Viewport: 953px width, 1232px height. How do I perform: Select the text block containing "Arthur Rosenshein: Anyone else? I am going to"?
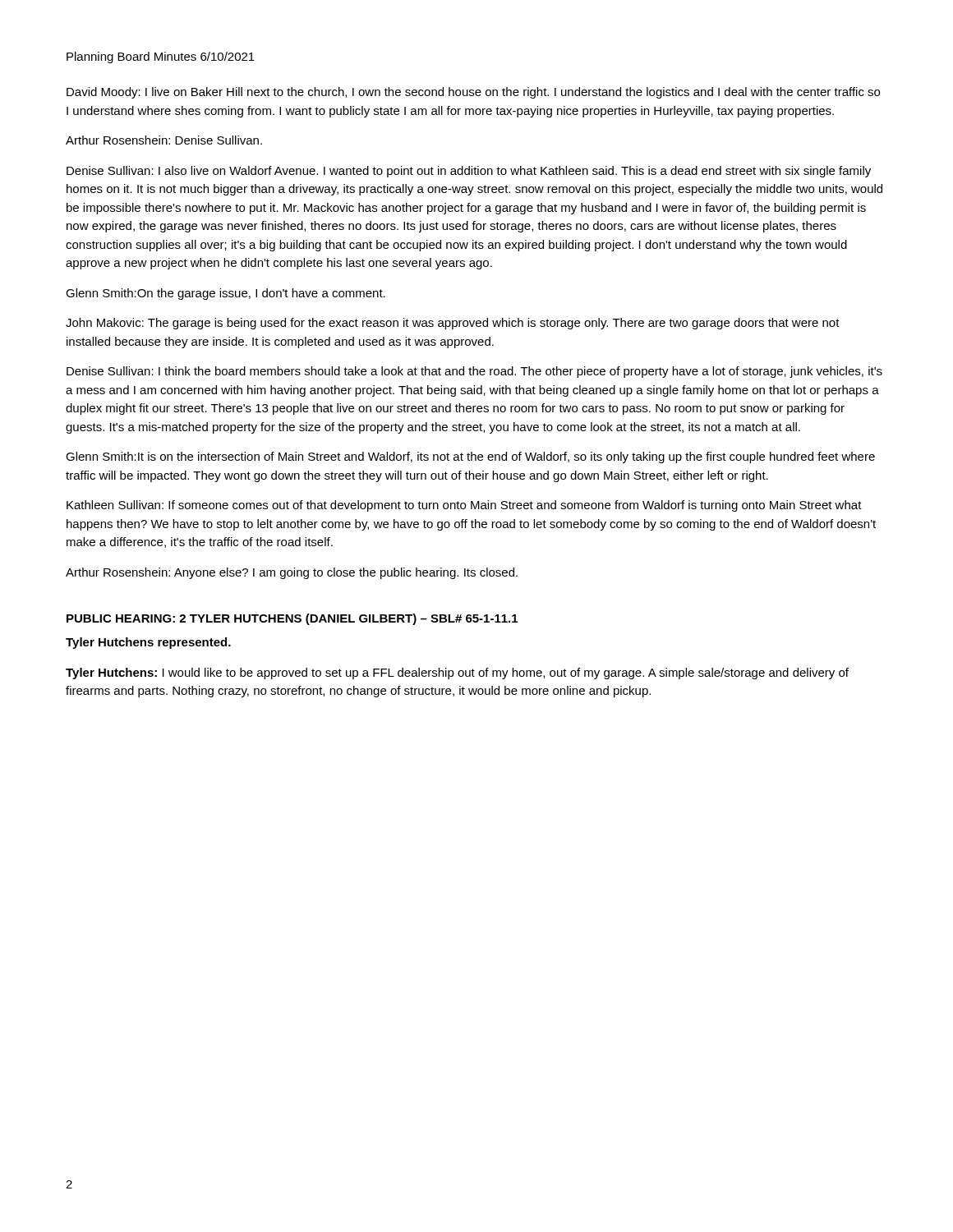292,572
